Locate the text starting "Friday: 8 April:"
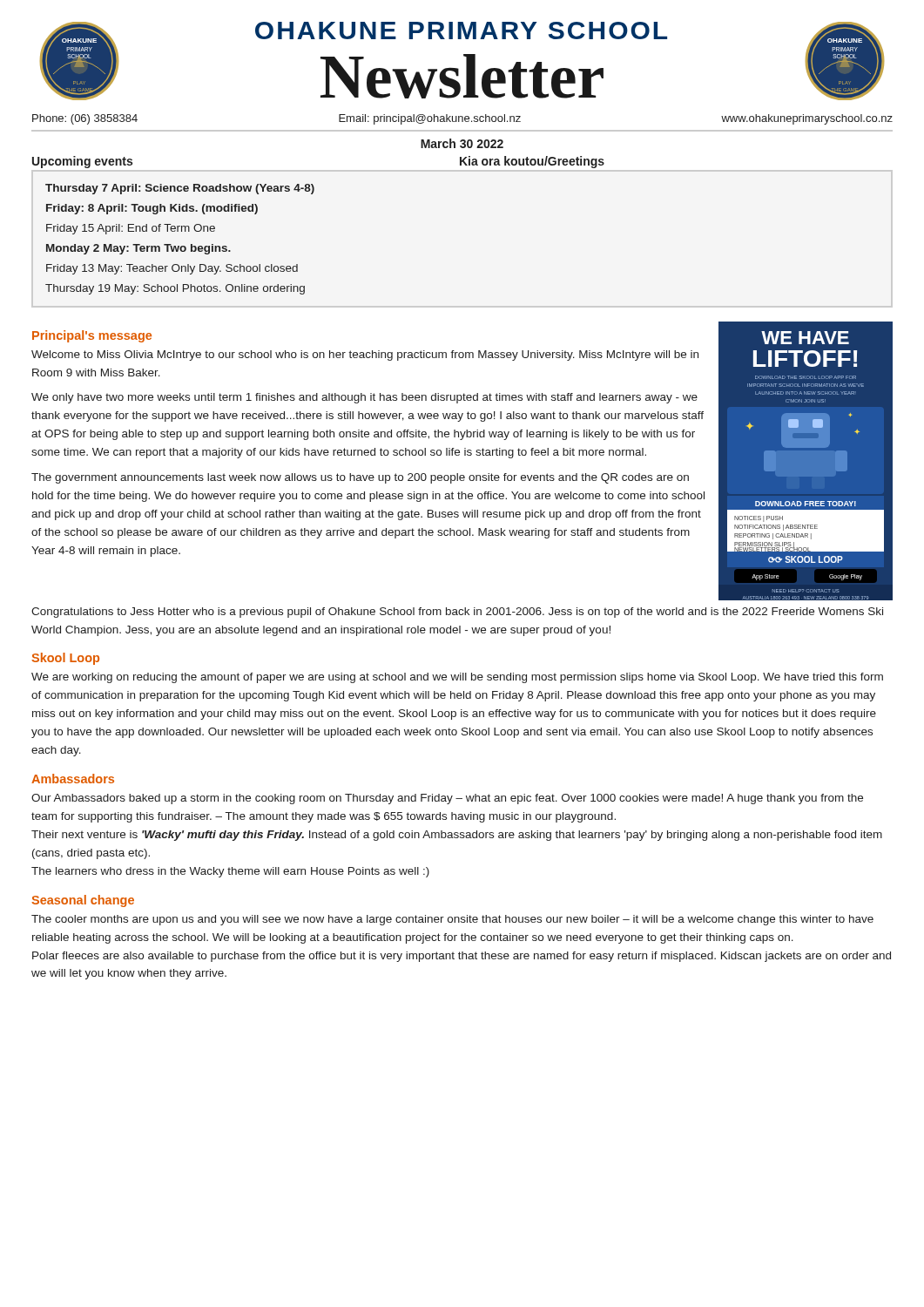The height and width of the screenshot is (1307, 924). [x=152, y=208]
